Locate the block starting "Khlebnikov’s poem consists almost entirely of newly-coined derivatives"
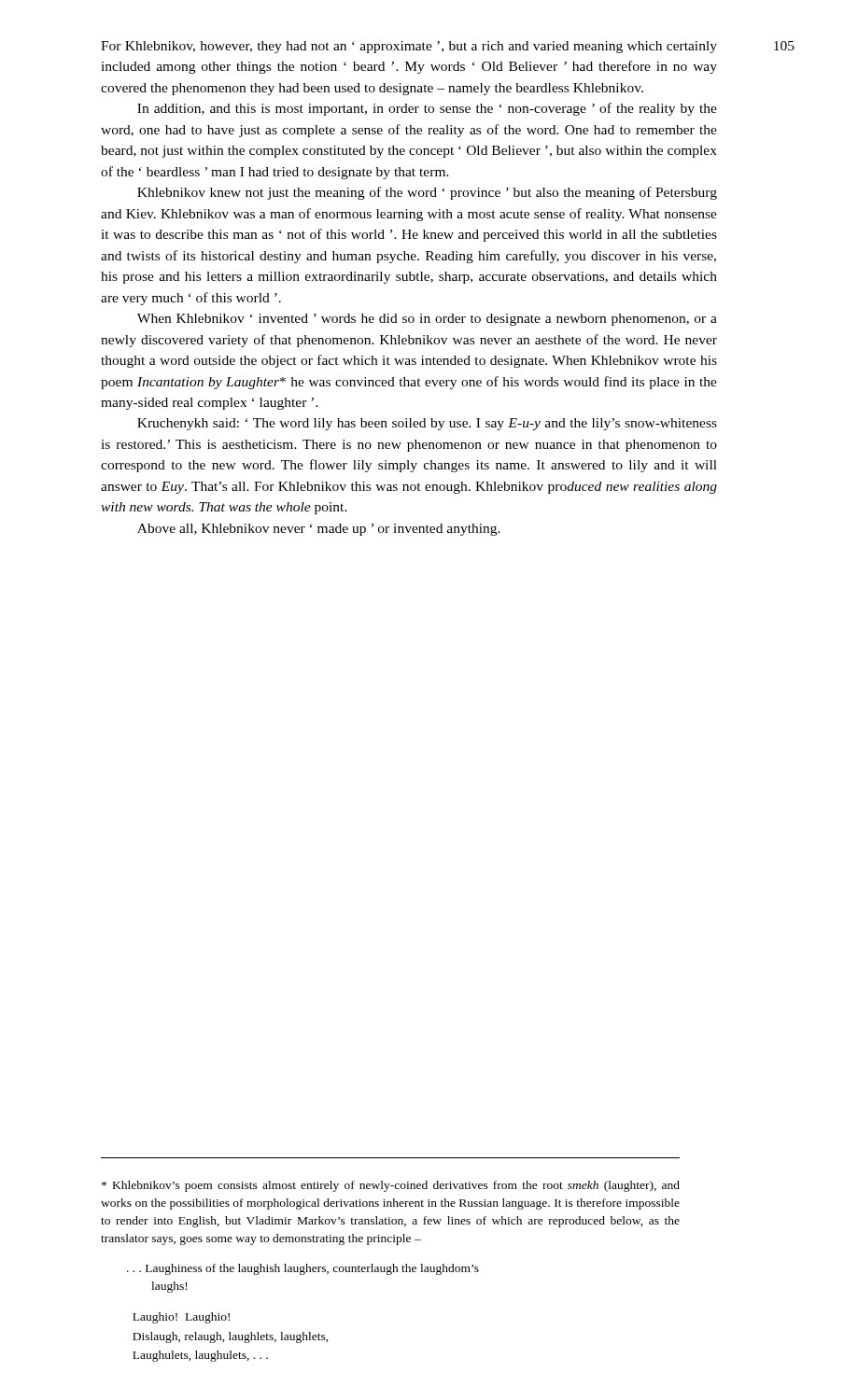The width and height of the screenshot is (858, 1400). tap(390, 1271)
